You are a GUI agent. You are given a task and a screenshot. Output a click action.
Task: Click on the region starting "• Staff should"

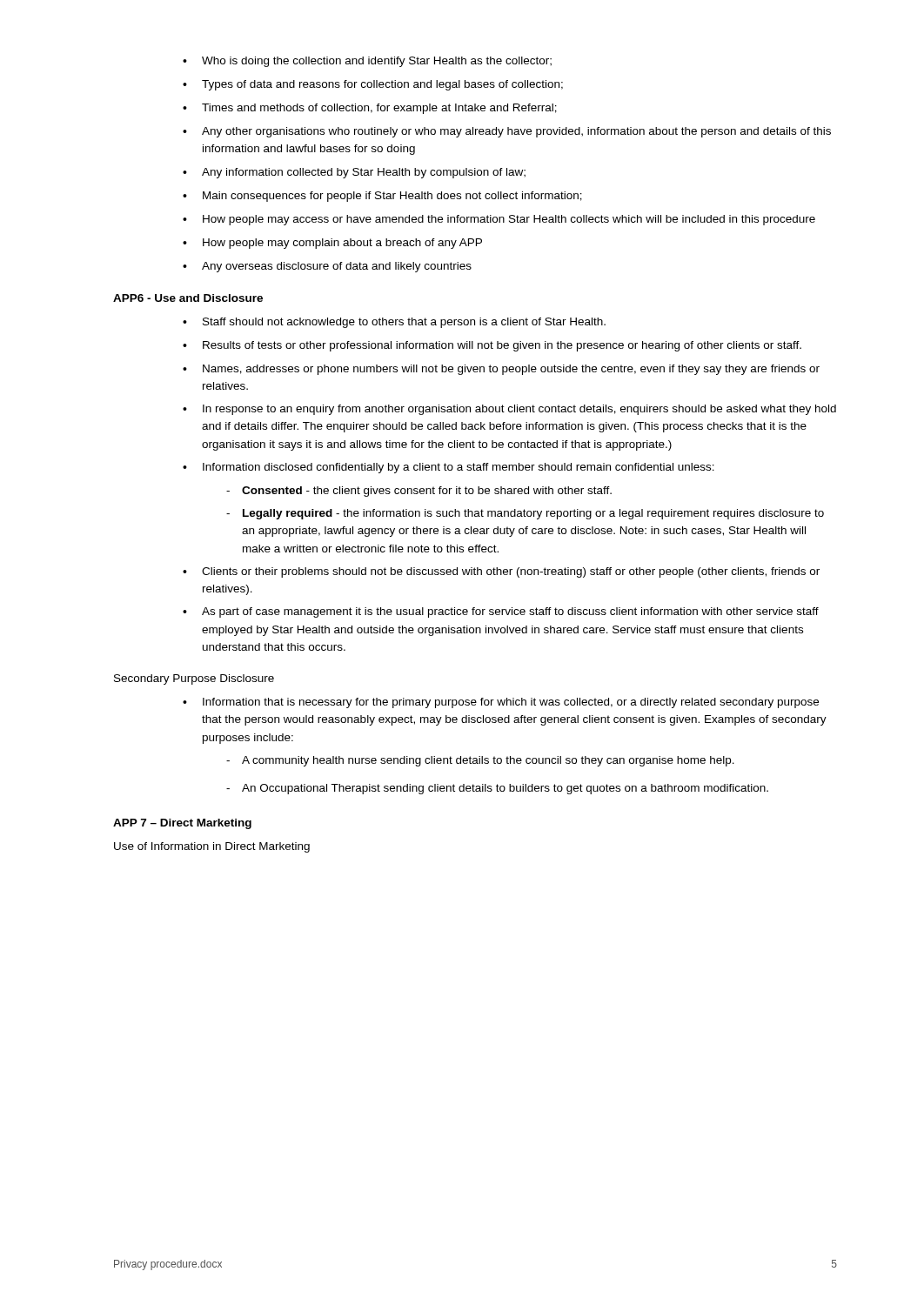pyautogui.click(x=510, y=322)
